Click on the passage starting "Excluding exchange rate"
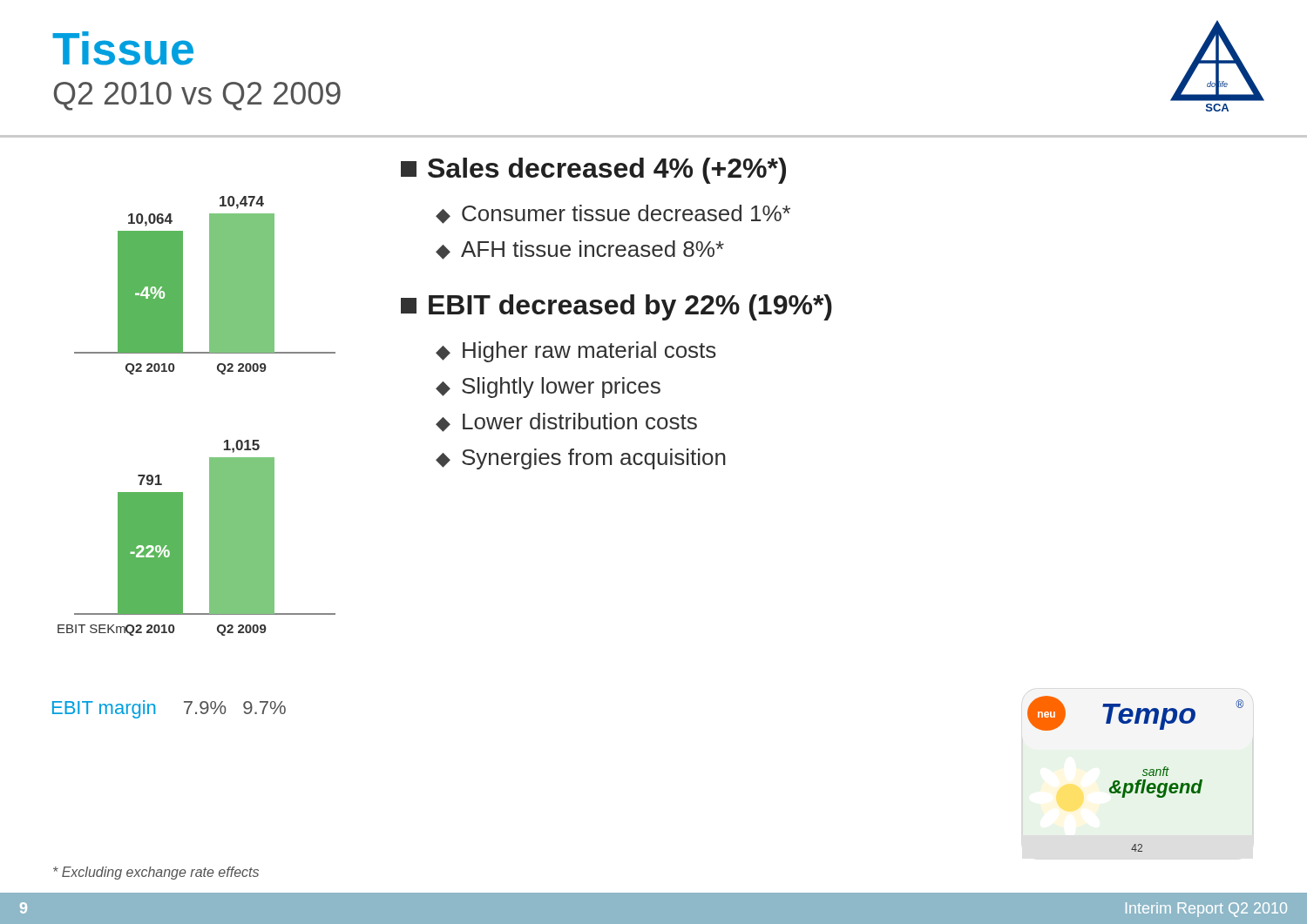 pyautogui.click(x=156, y=872)
